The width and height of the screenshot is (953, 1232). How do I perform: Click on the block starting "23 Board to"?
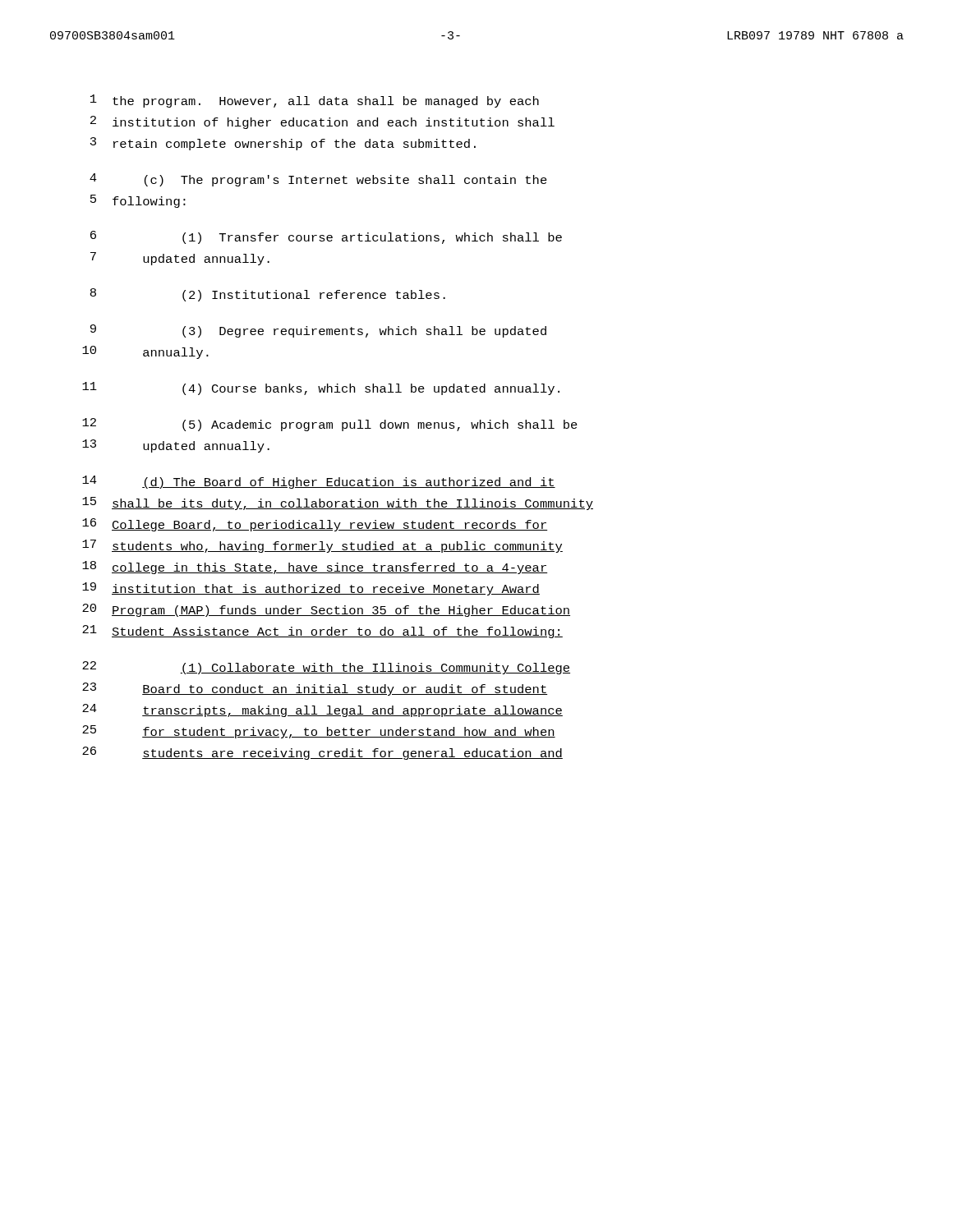click(x=476, y=689)
